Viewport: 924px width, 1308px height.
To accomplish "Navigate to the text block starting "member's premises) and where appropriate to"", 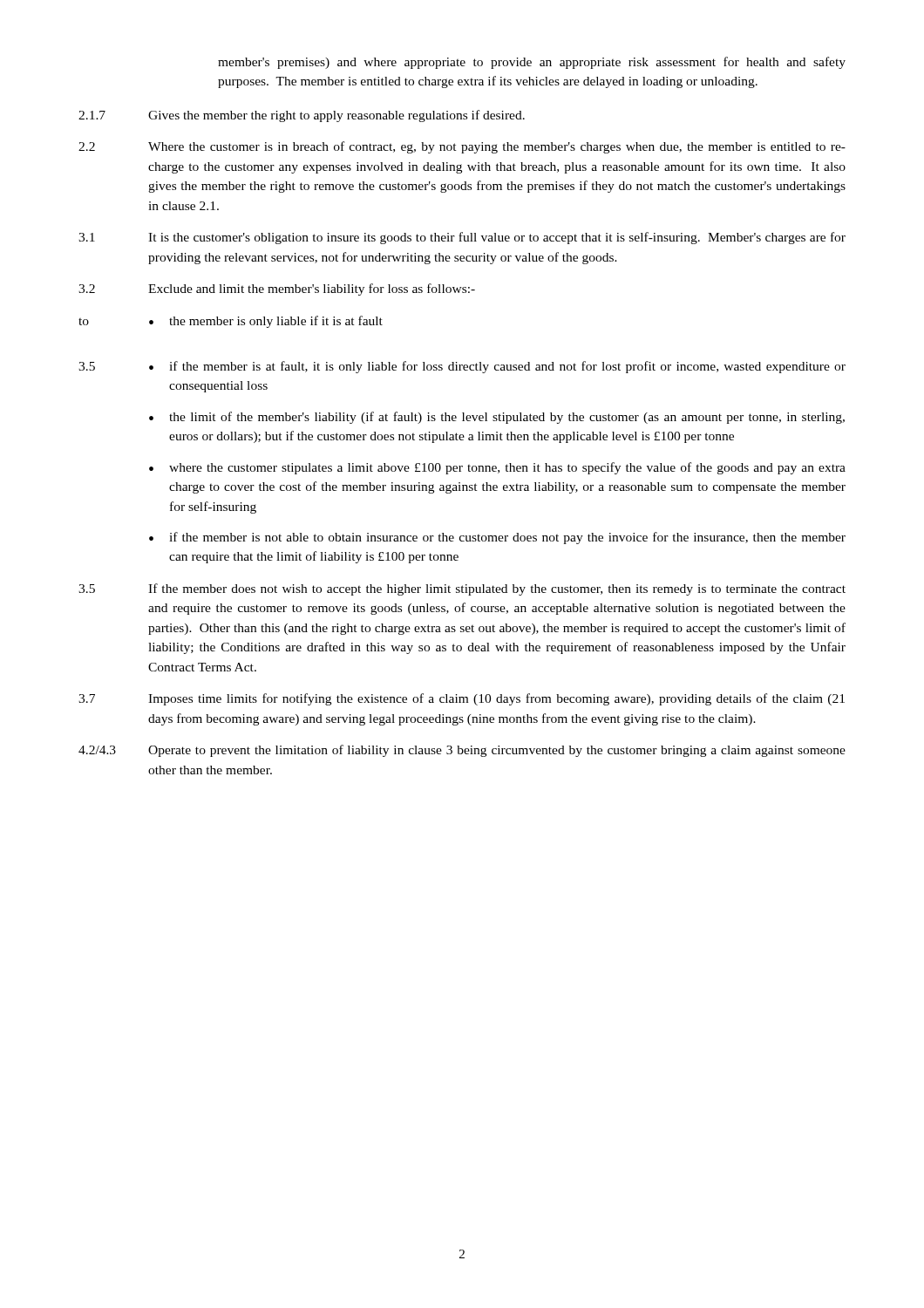I will [532, 71].
